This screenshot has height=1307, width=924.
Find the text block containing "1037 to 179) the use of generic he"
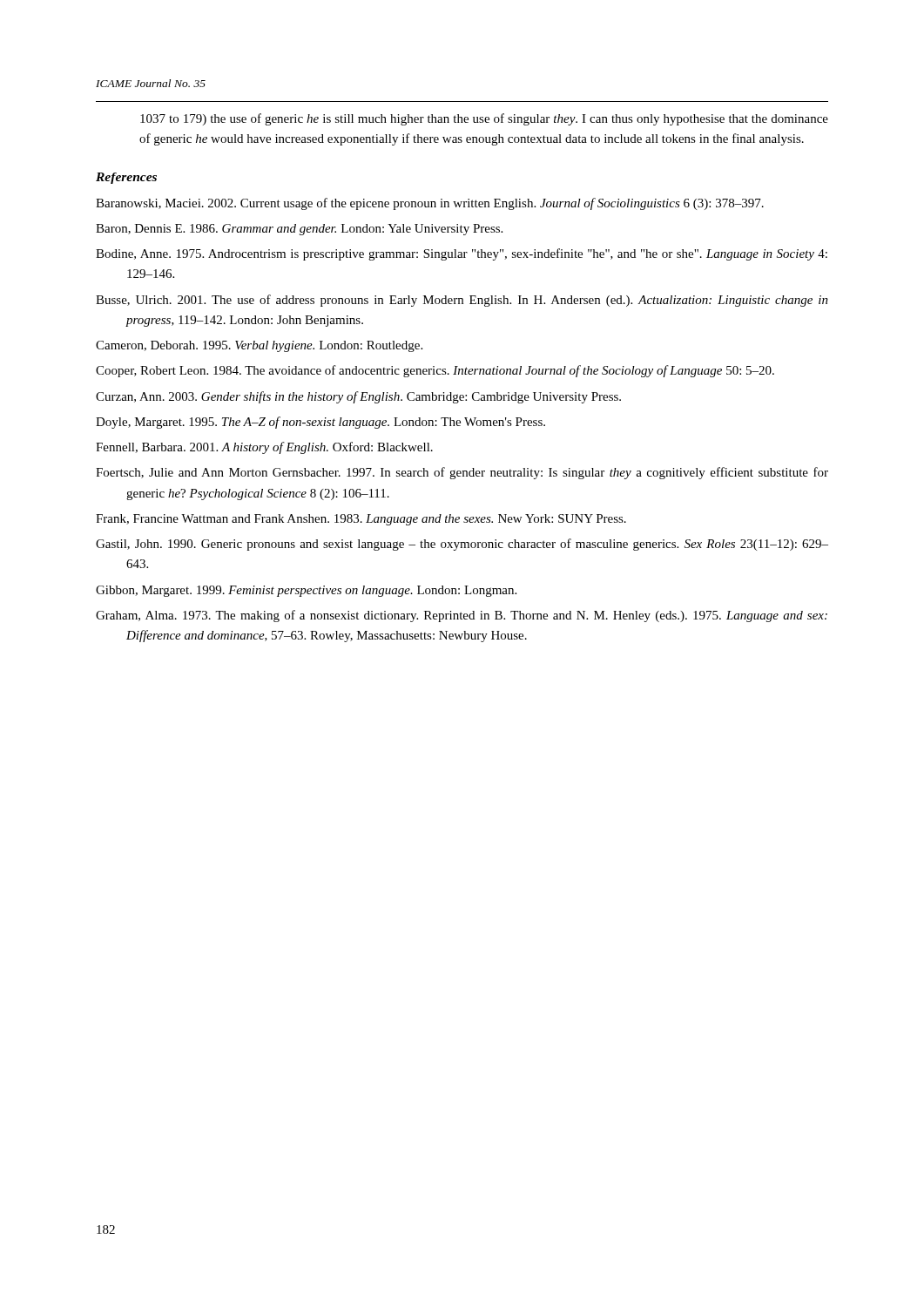pos(484,129)
